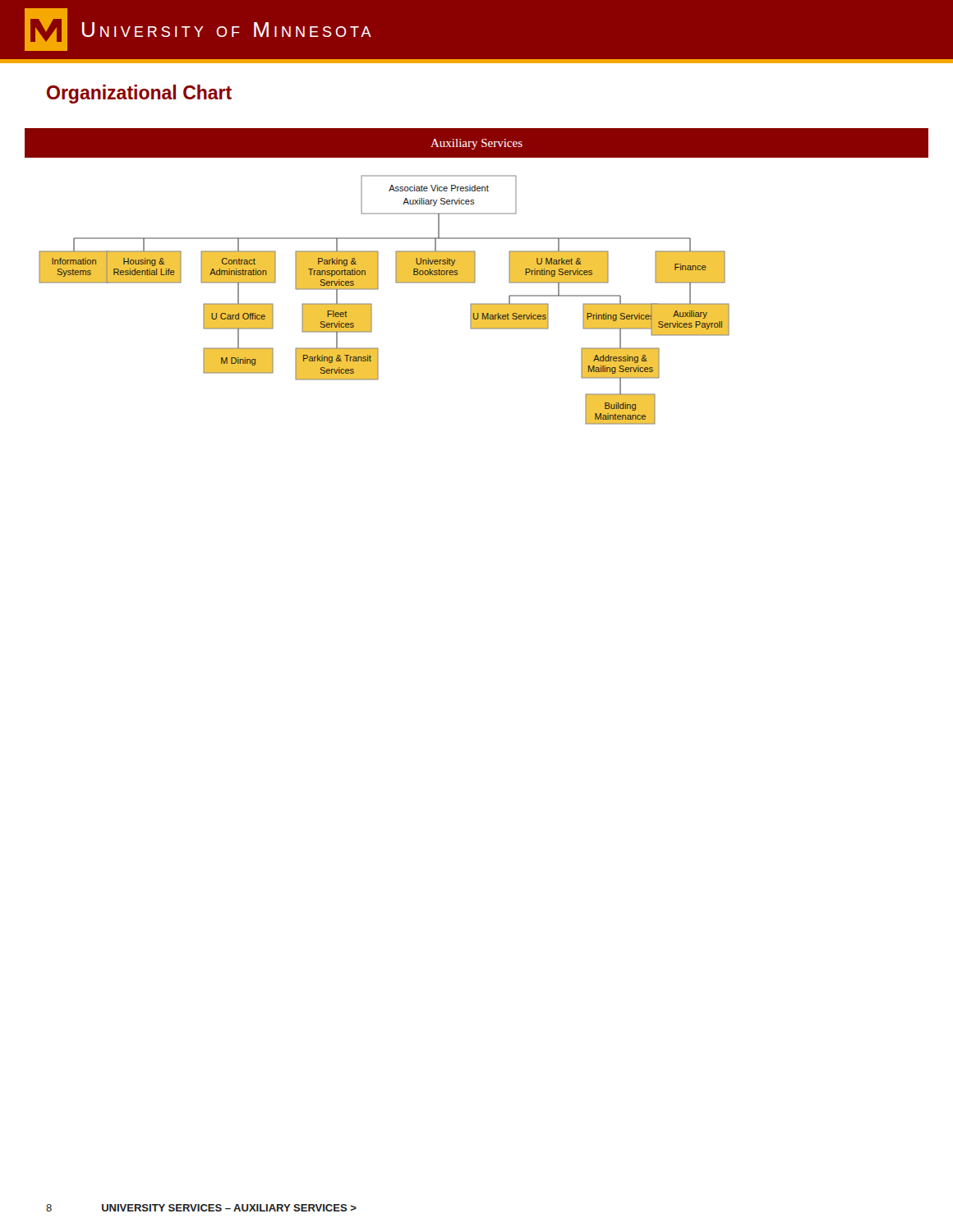Locate the text "Organizational Chart"

139,93
